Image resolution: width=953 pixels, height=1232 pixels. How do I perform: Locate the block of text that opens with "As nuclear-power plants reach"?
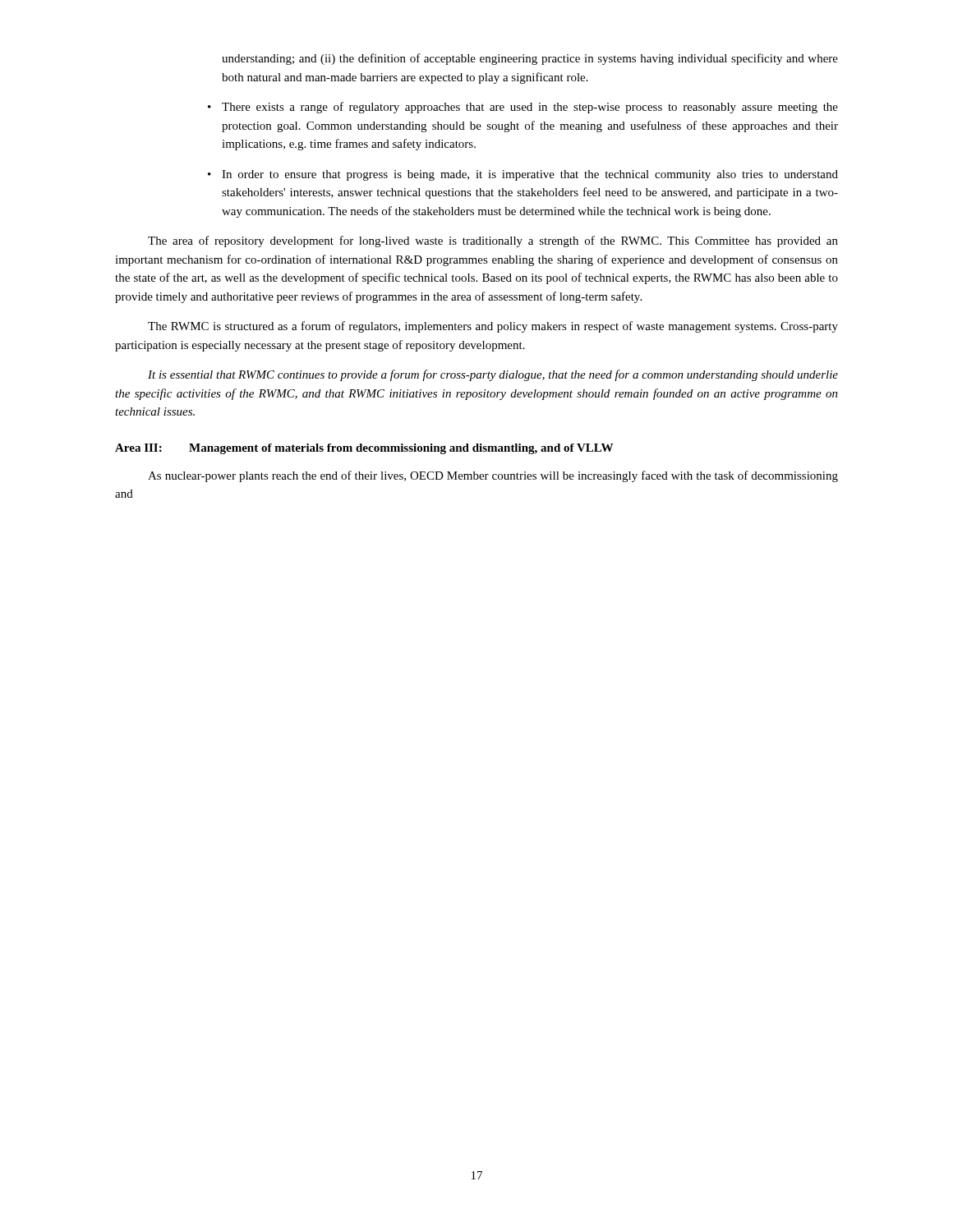(x=476, y=485)
